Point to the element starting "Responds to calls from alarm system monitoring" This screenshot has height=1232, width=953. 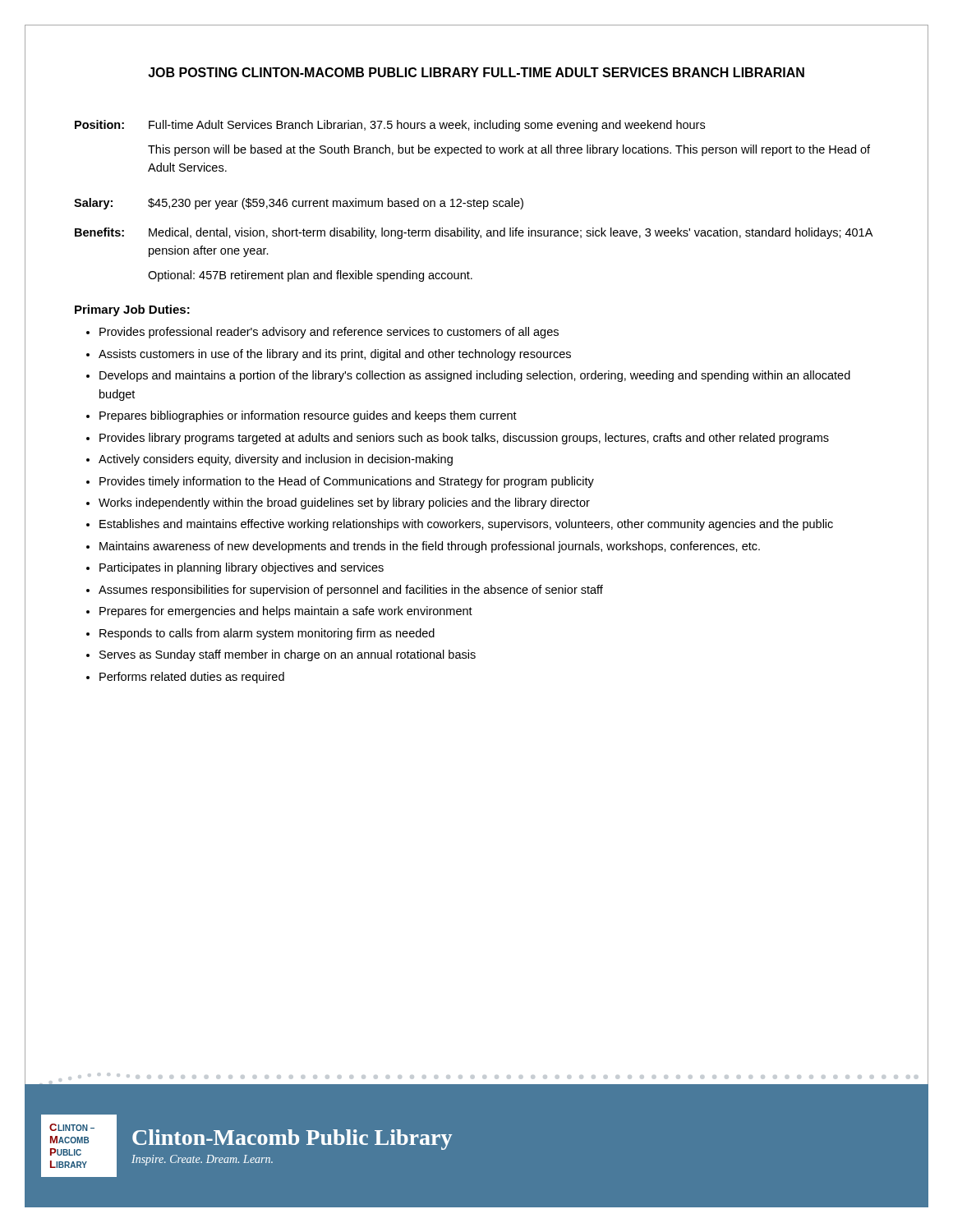point(267,633)
